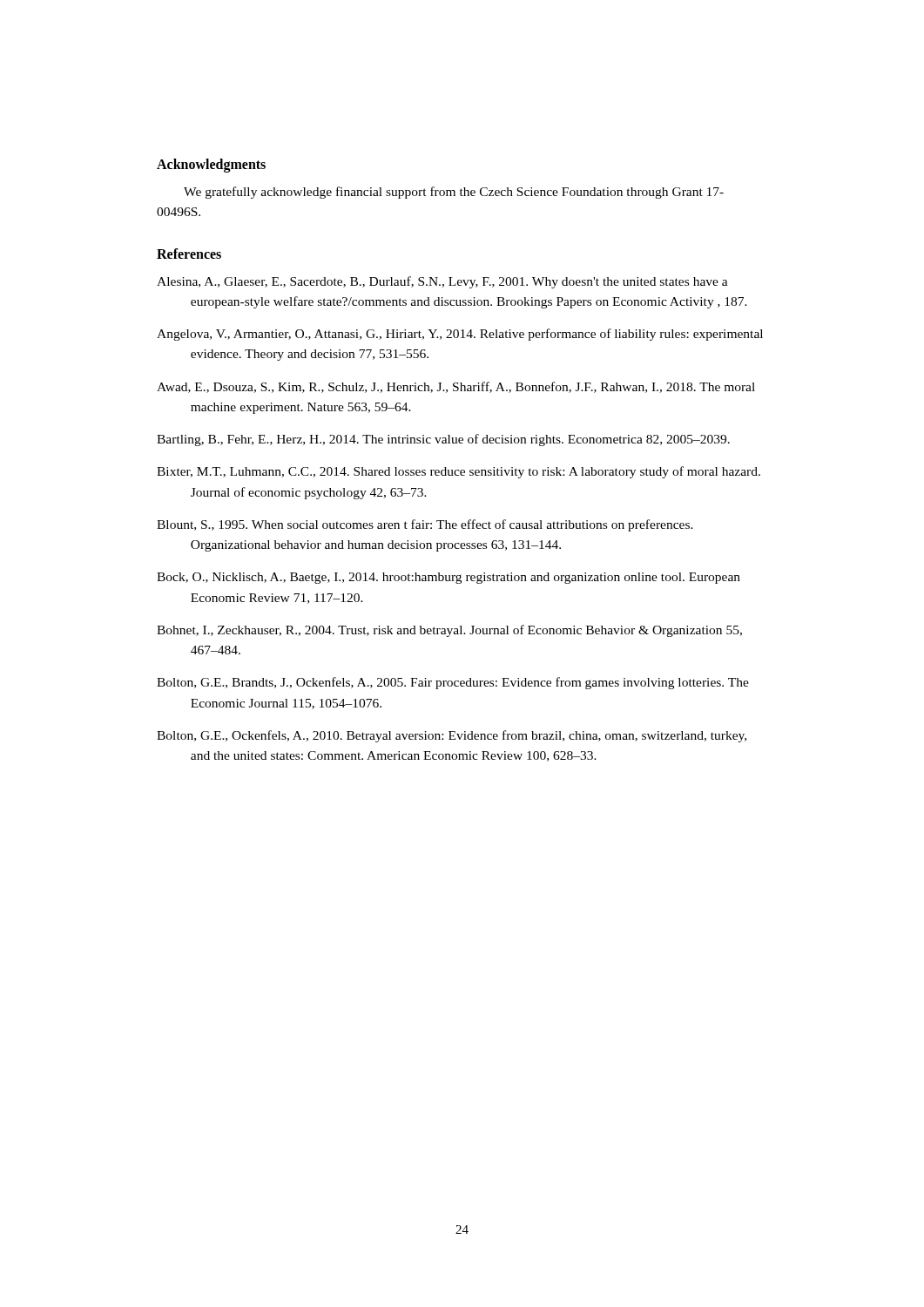Navigate to the region starting "Bohnet, I., Zeckhauser, R., 2004."

(x=450, y=639)
